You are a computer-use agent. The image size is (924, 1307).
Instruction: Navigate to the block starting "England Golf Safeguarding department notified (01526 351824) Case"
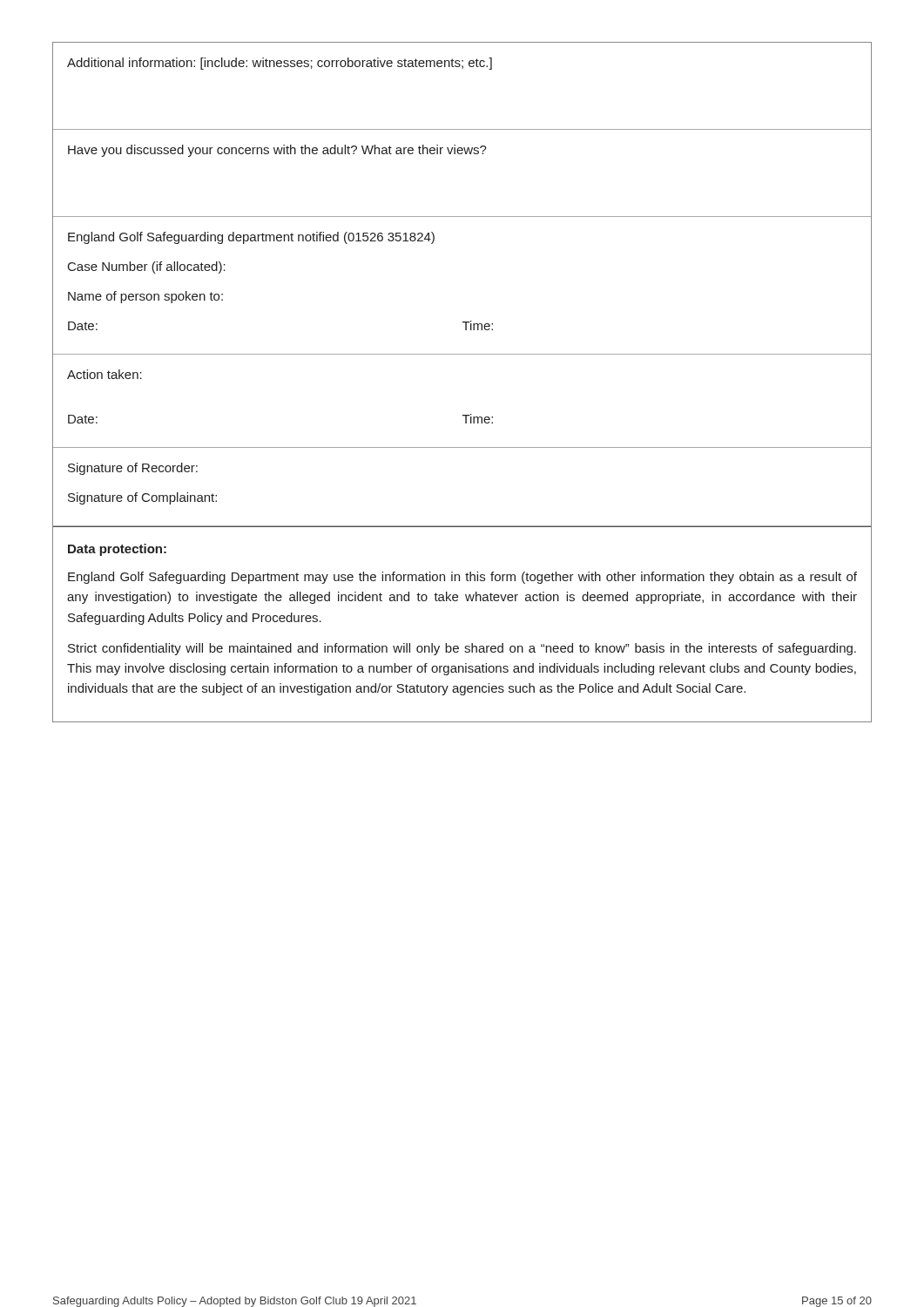tap(251, 238)
